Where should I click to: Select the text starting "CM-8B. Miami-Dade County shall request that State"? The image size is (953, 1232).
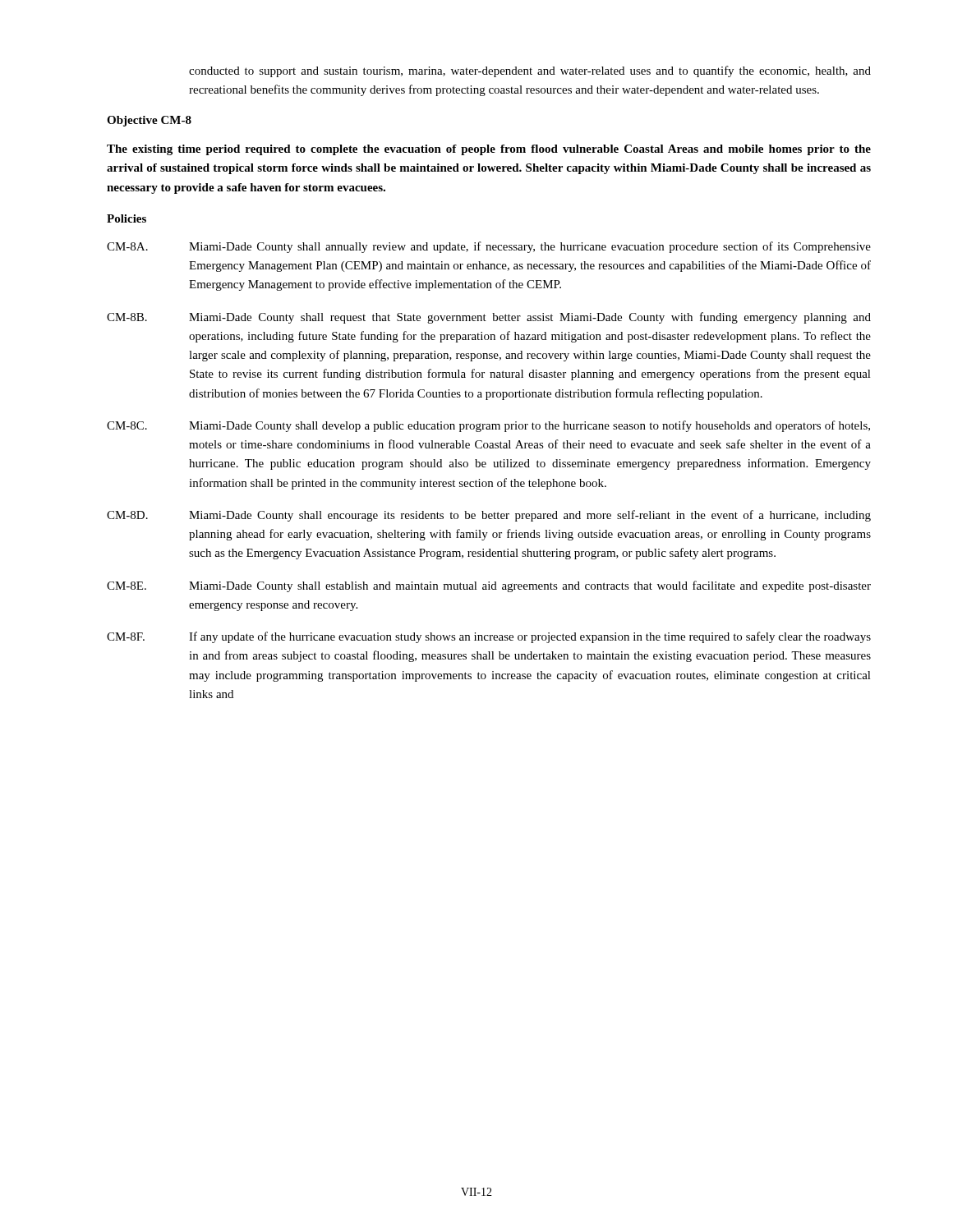pos(489,355)
